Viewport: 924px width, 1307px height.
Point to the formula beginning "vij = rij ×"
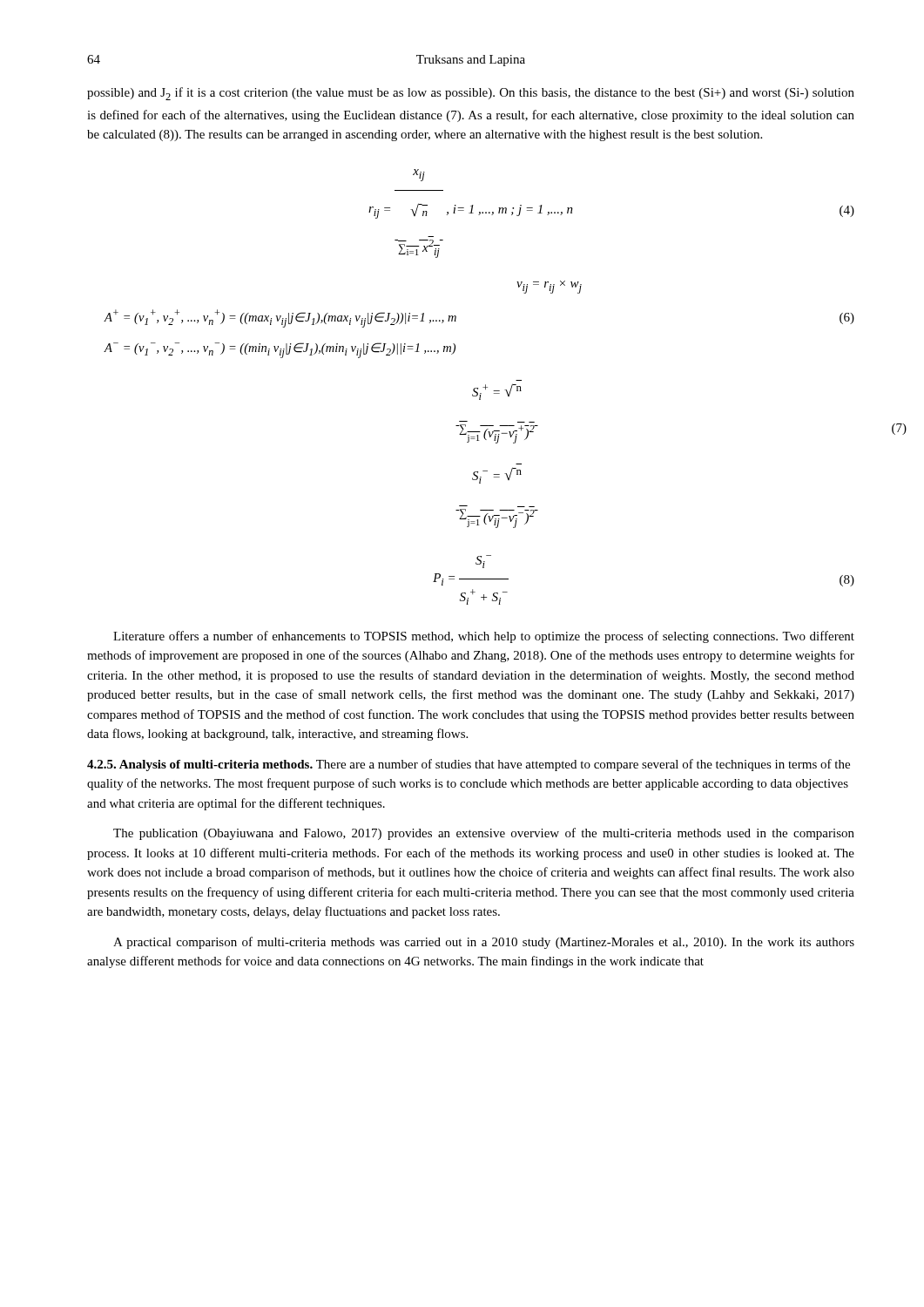pyautogui.click(x=549, y=287)
